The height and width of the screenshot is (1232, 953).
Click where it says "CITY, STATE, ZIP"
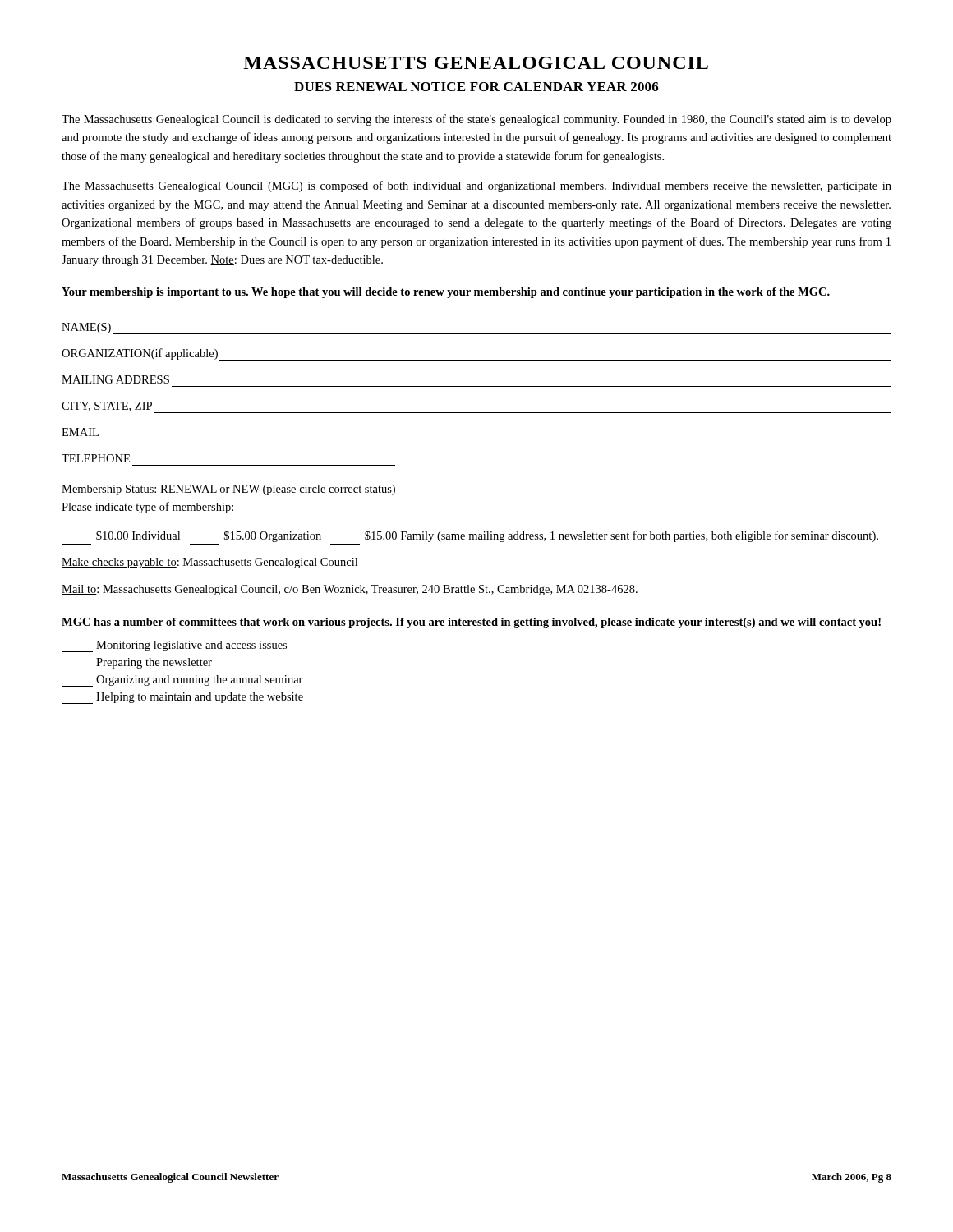476,406
